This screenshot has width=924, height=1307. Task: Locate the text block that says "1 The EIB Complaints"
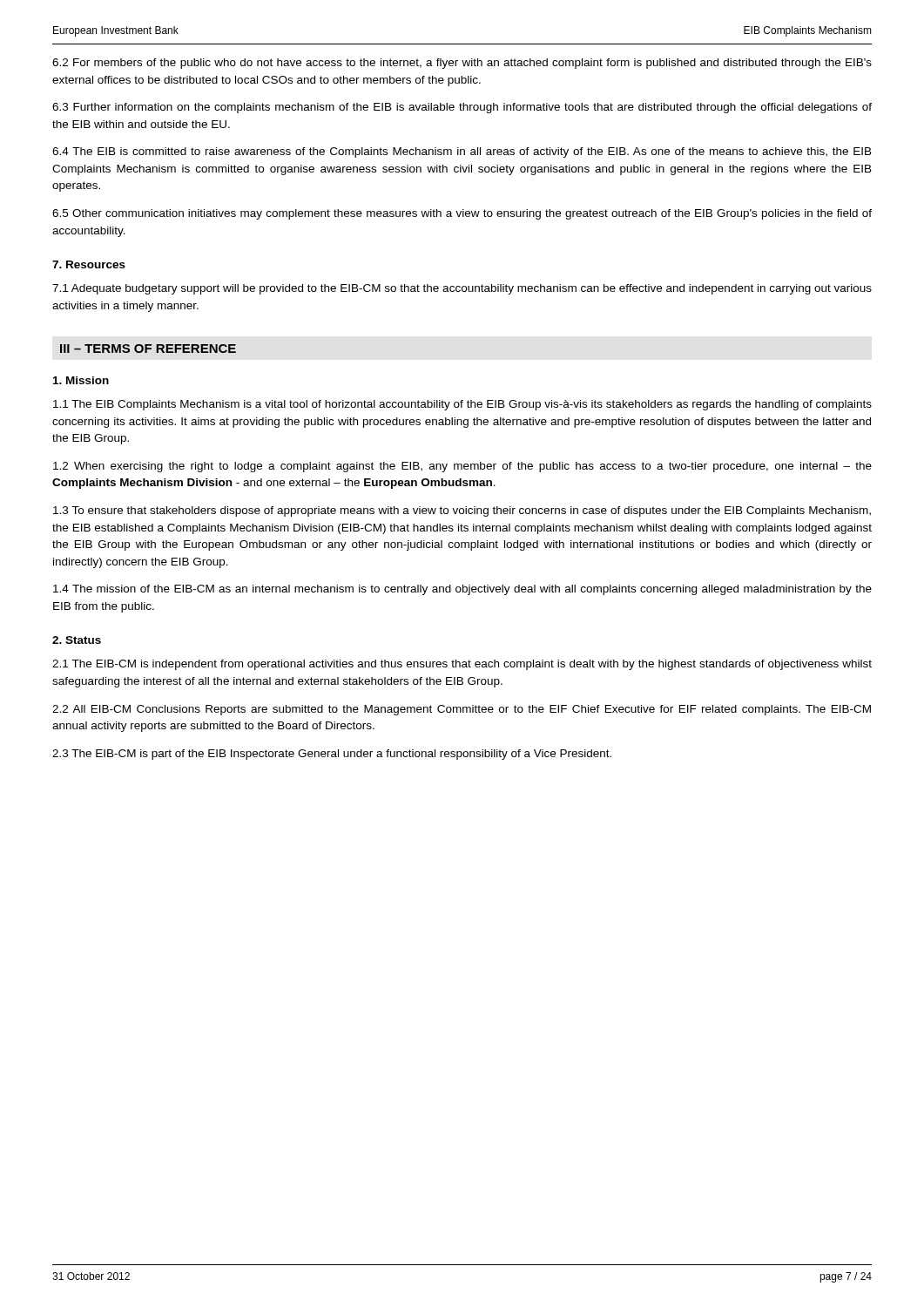click(462, 421)
